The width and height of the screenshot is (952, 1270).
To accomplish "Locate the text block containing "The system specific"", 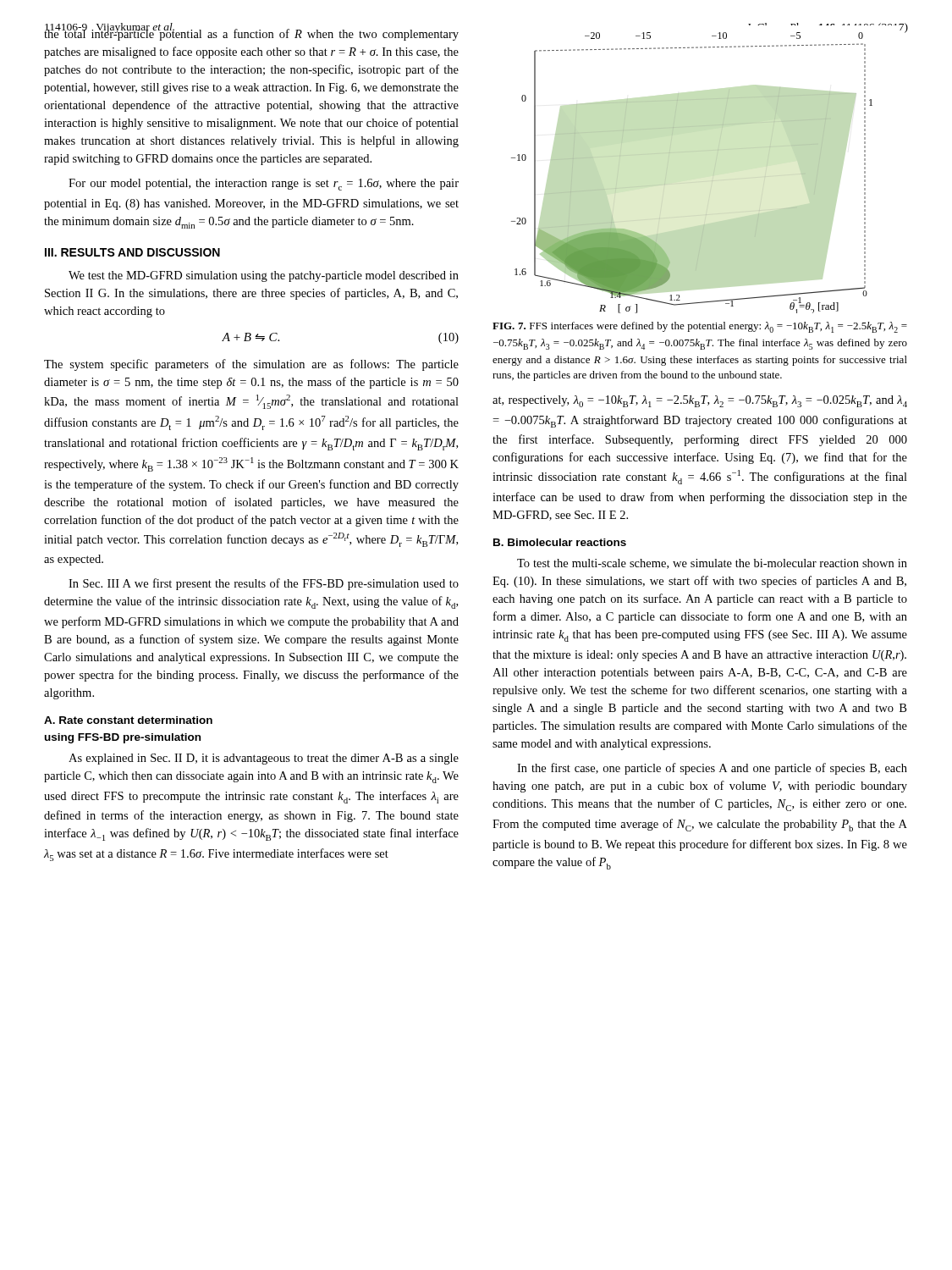I will tap(251, 462).
